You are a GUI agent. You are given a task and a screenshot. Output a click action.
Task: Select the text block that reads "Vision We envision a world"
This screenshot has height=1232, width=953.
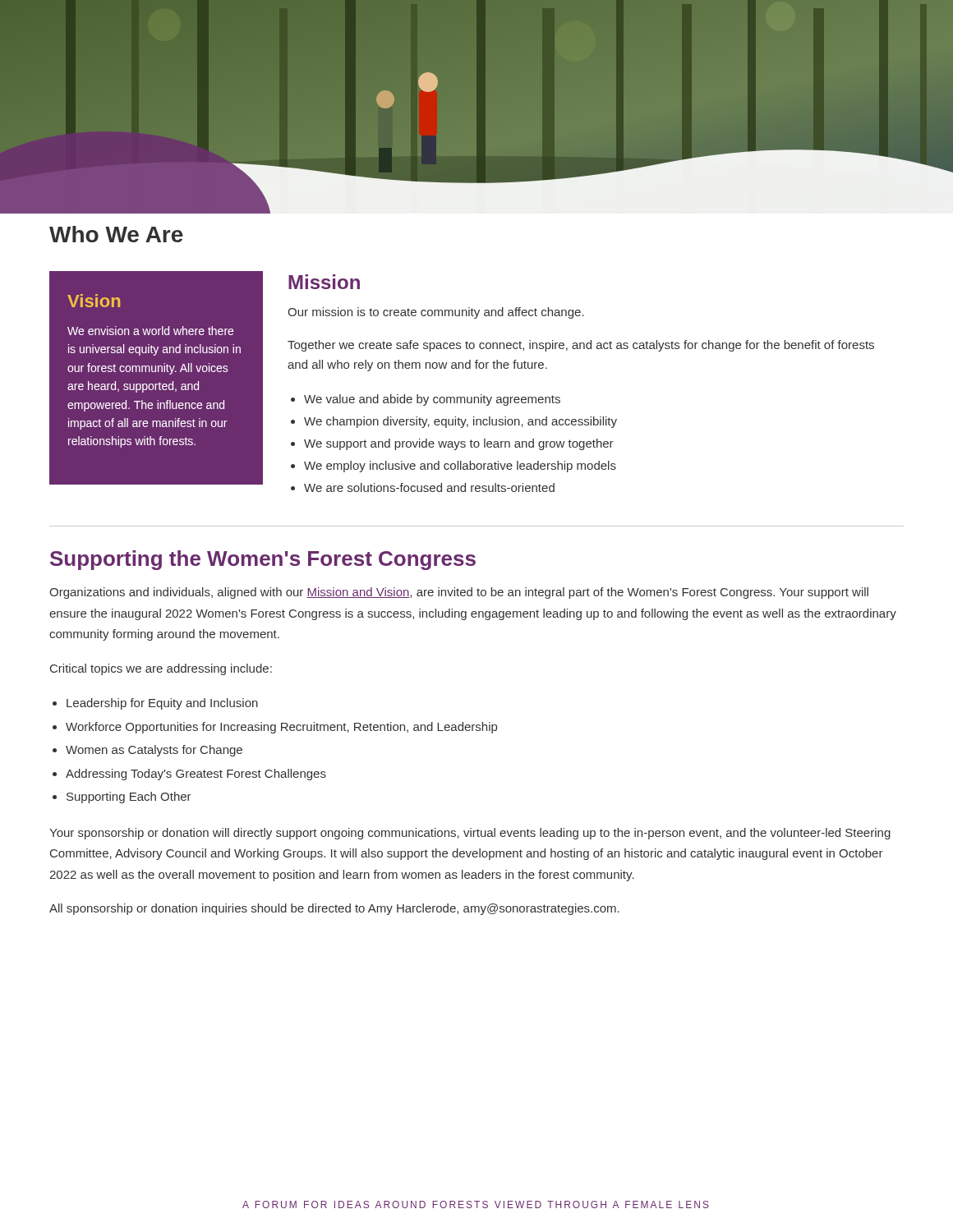(x=156, y=371)
